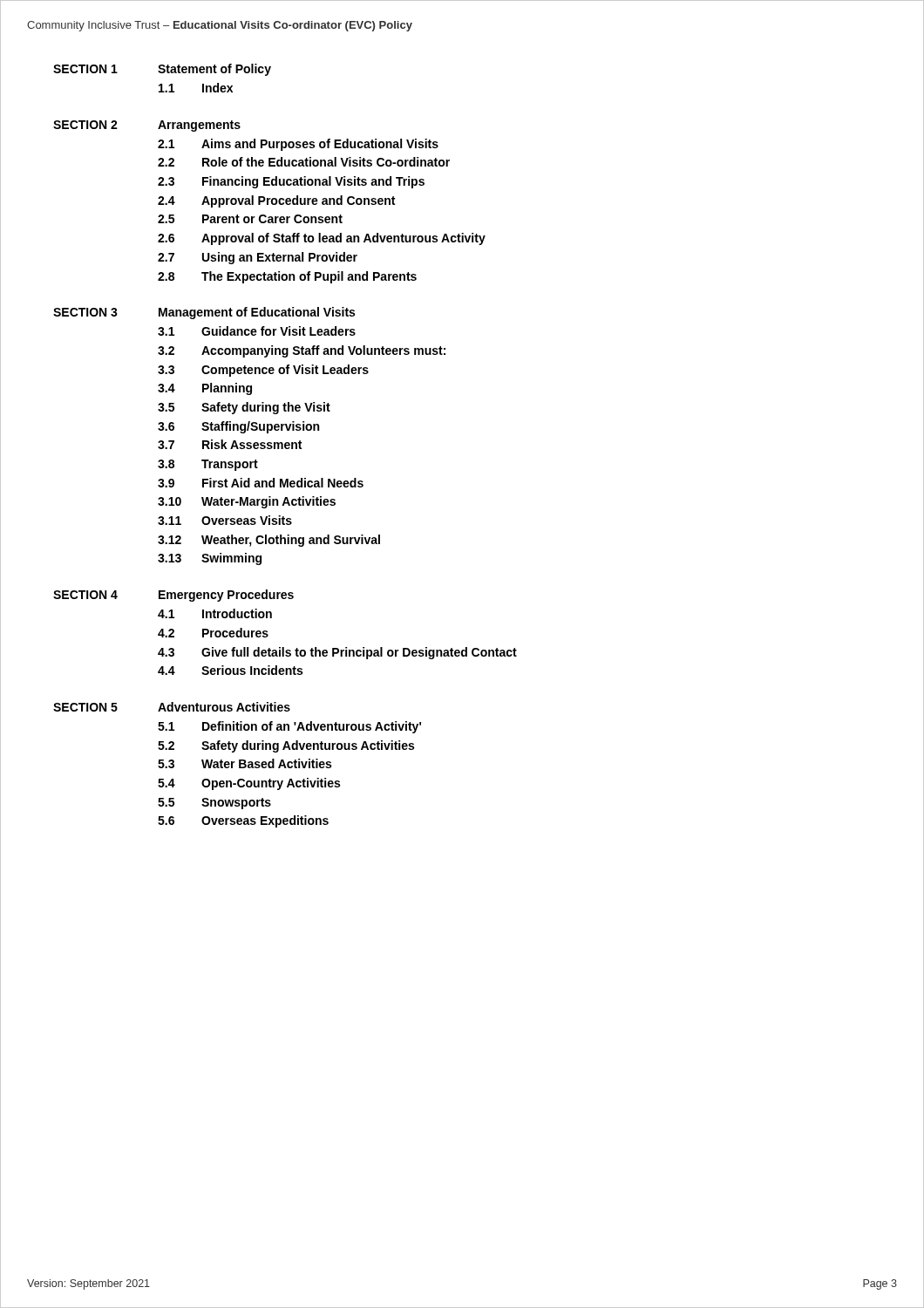
Task: Find the region starting "3.10Water-Margin Activities"
Action: click(247, 502)
